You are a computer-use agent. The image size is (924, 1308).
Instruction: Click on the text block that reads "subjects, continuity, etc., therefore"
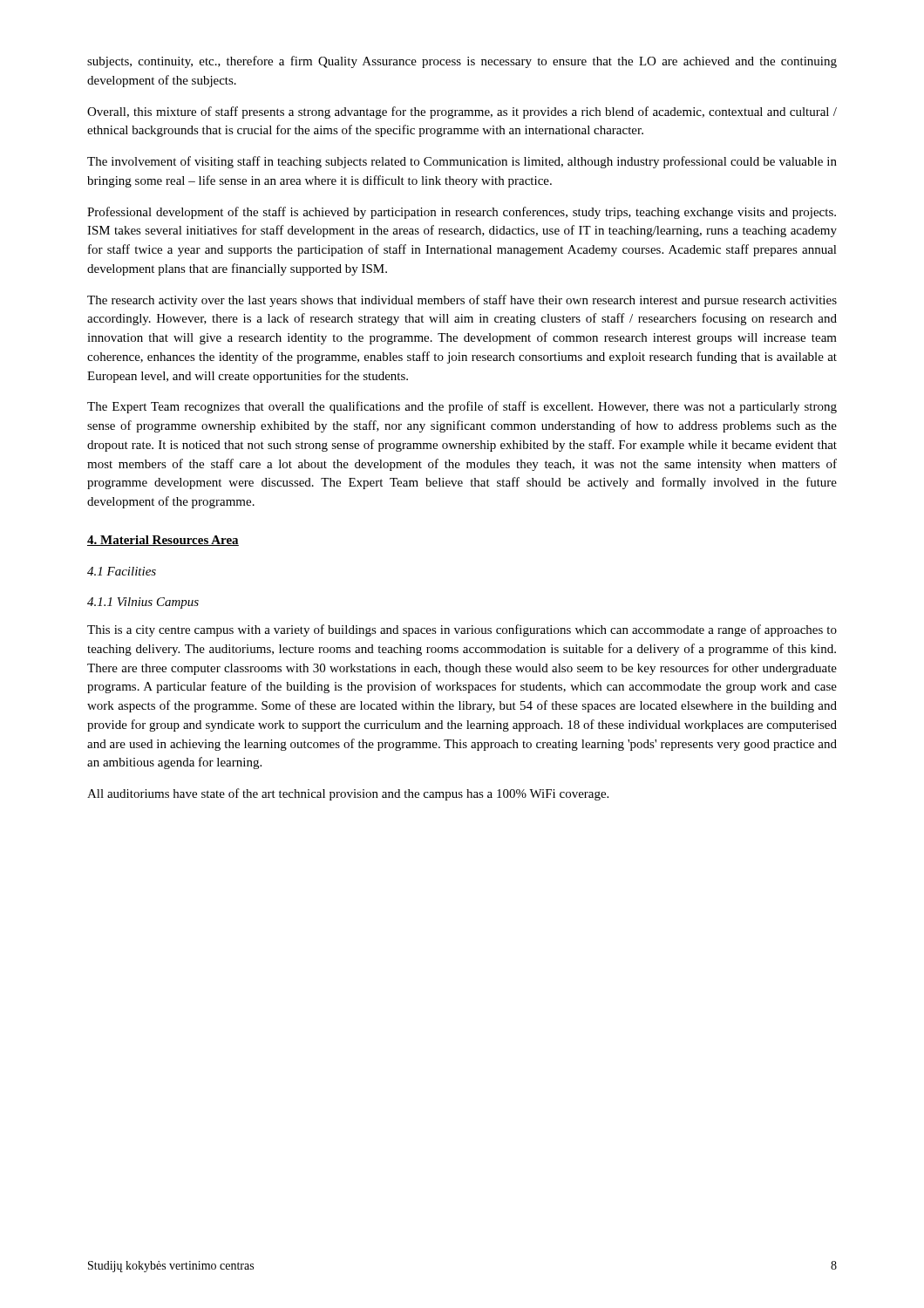coord(462,71)
